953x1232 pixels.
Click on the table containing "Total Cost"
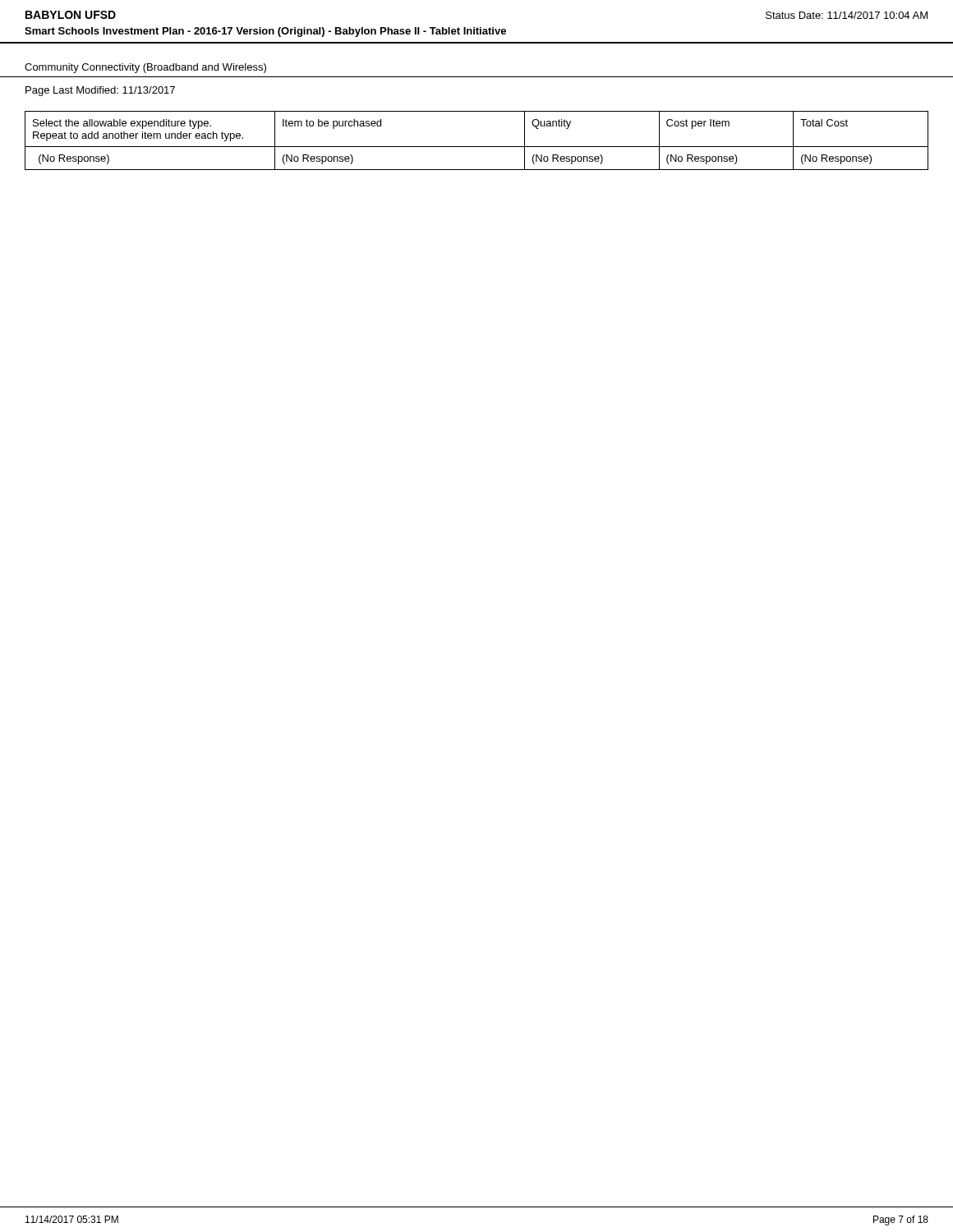coord(476,140)
